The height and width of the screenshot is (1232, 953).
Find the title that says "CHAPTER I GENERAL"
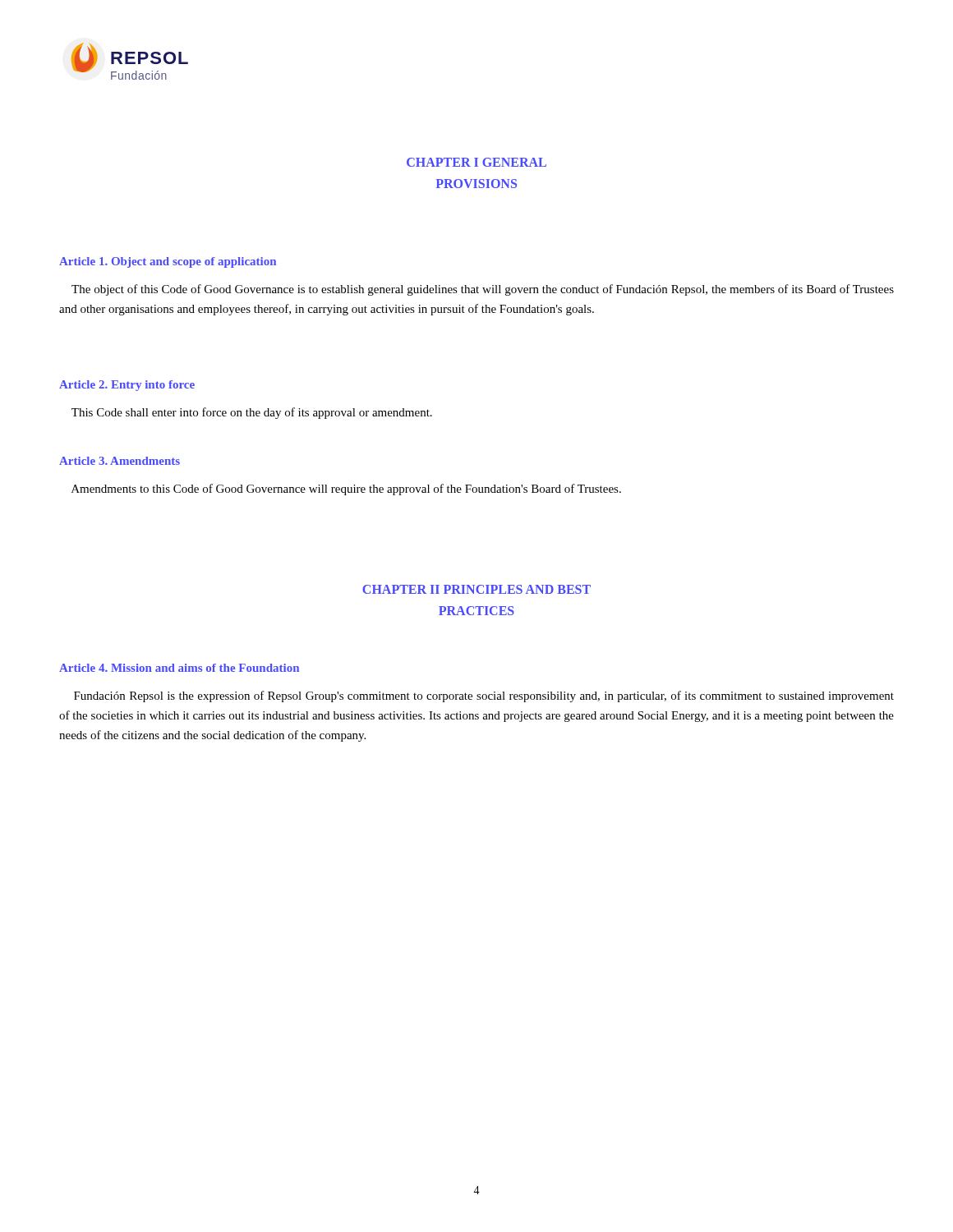476,173
